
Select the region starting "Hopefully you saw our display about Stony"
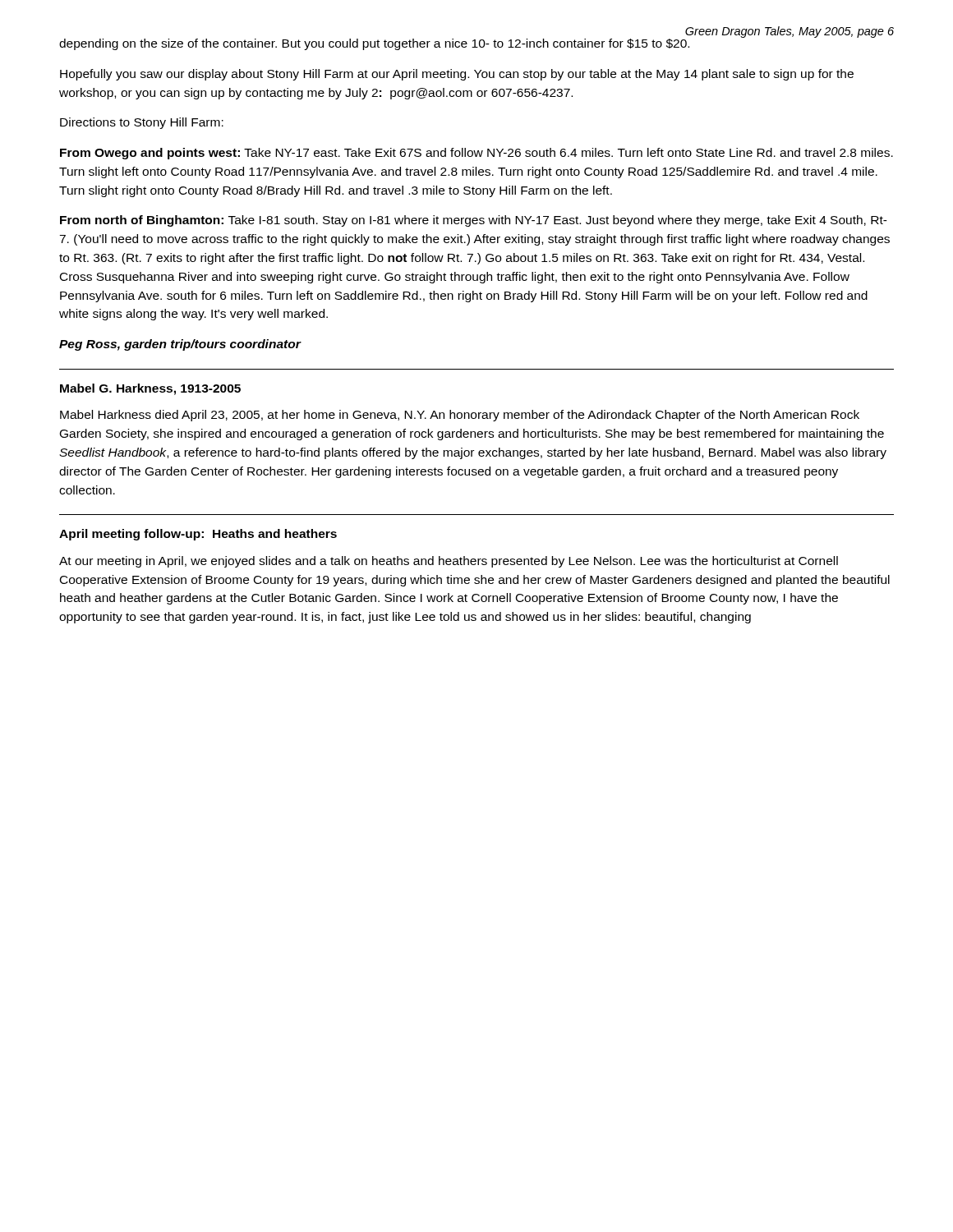point(457,83)
